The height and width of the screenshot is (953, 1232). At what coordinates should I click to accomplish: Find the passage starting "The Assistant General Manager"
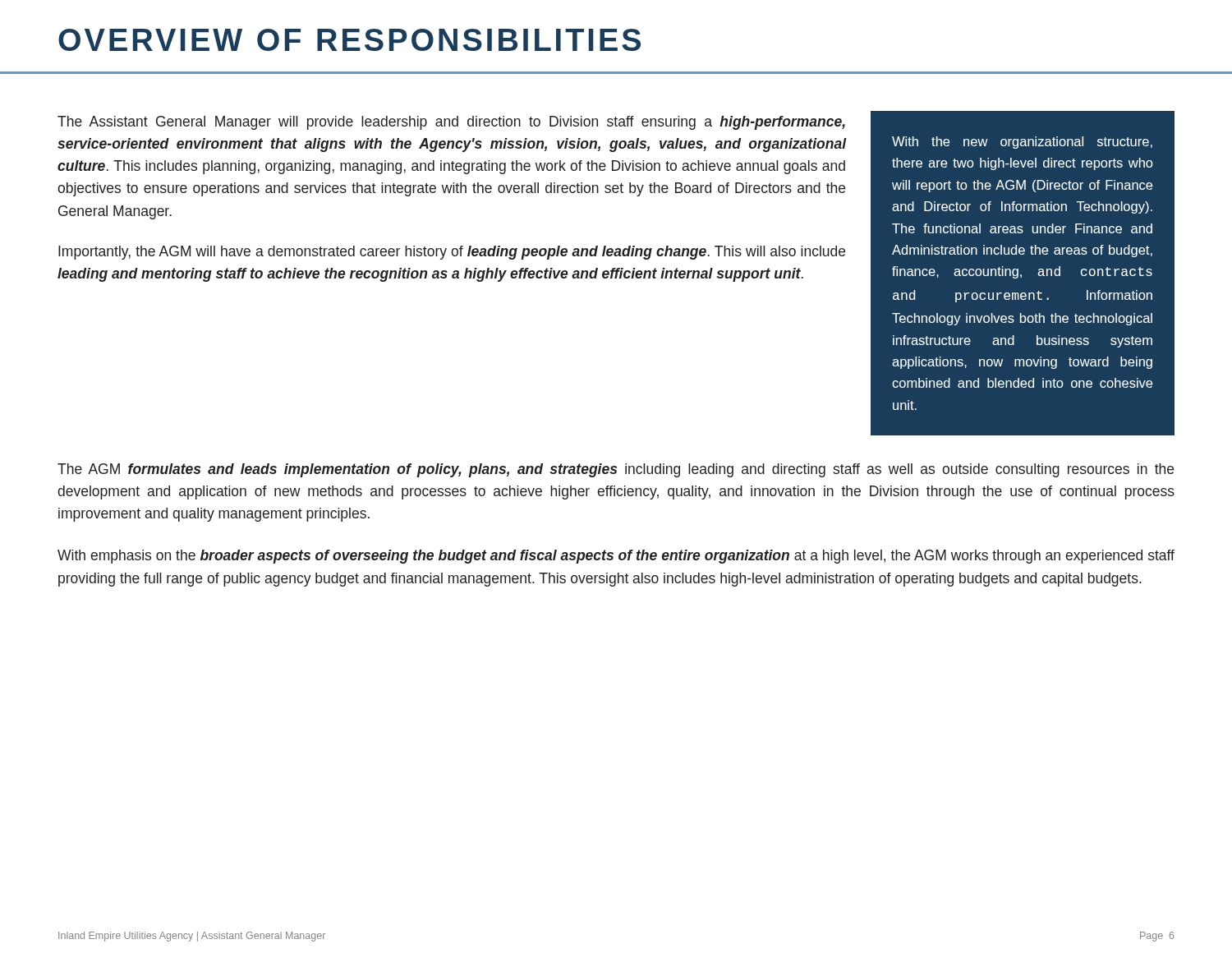(x=452, y=198)
